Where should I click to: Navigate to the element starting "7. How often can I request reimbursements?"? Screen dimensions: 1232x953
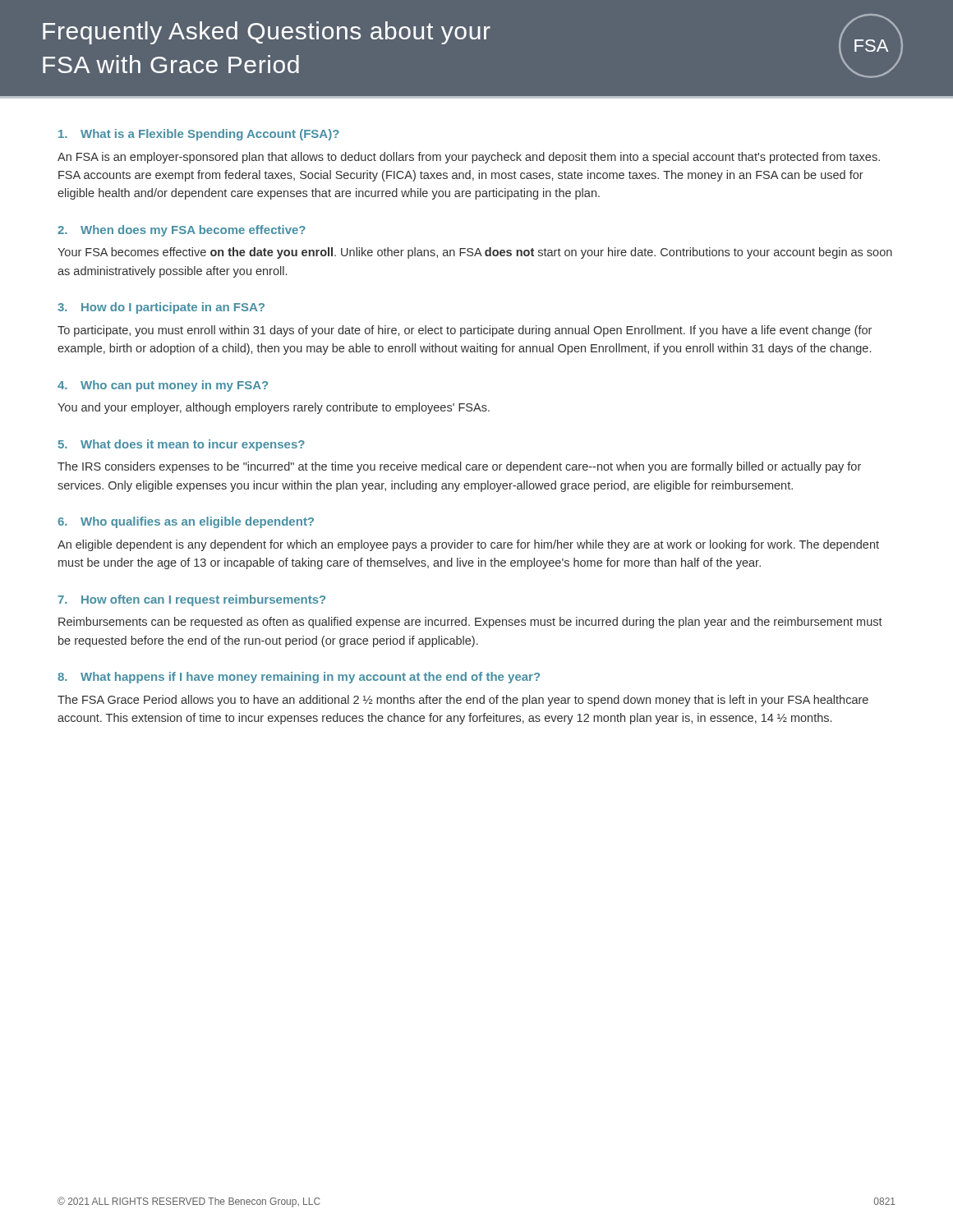[x=192, y=599]
